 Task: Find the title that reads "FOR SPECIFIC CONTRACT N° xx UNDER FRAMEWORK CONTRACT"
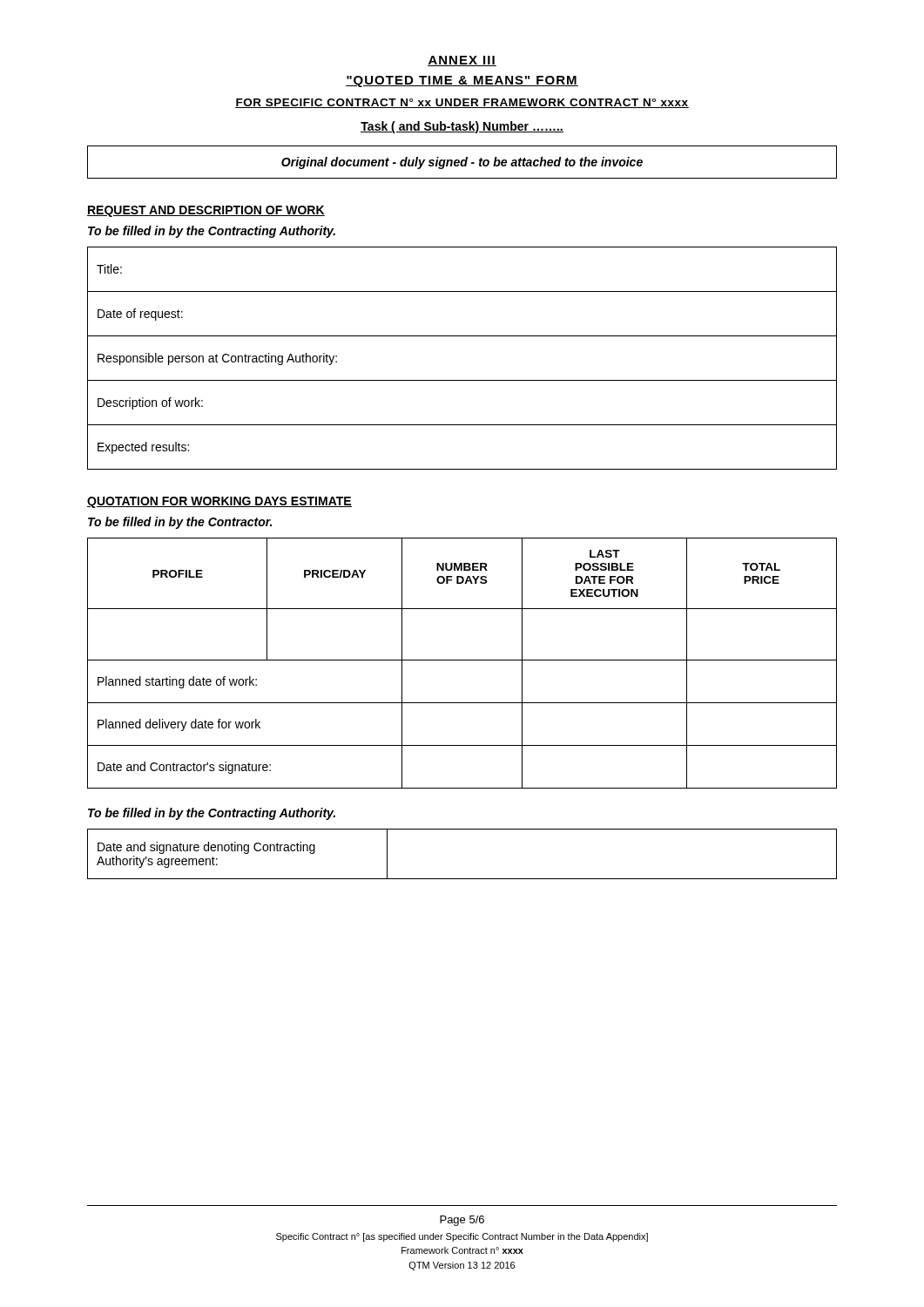click(462, 102)
